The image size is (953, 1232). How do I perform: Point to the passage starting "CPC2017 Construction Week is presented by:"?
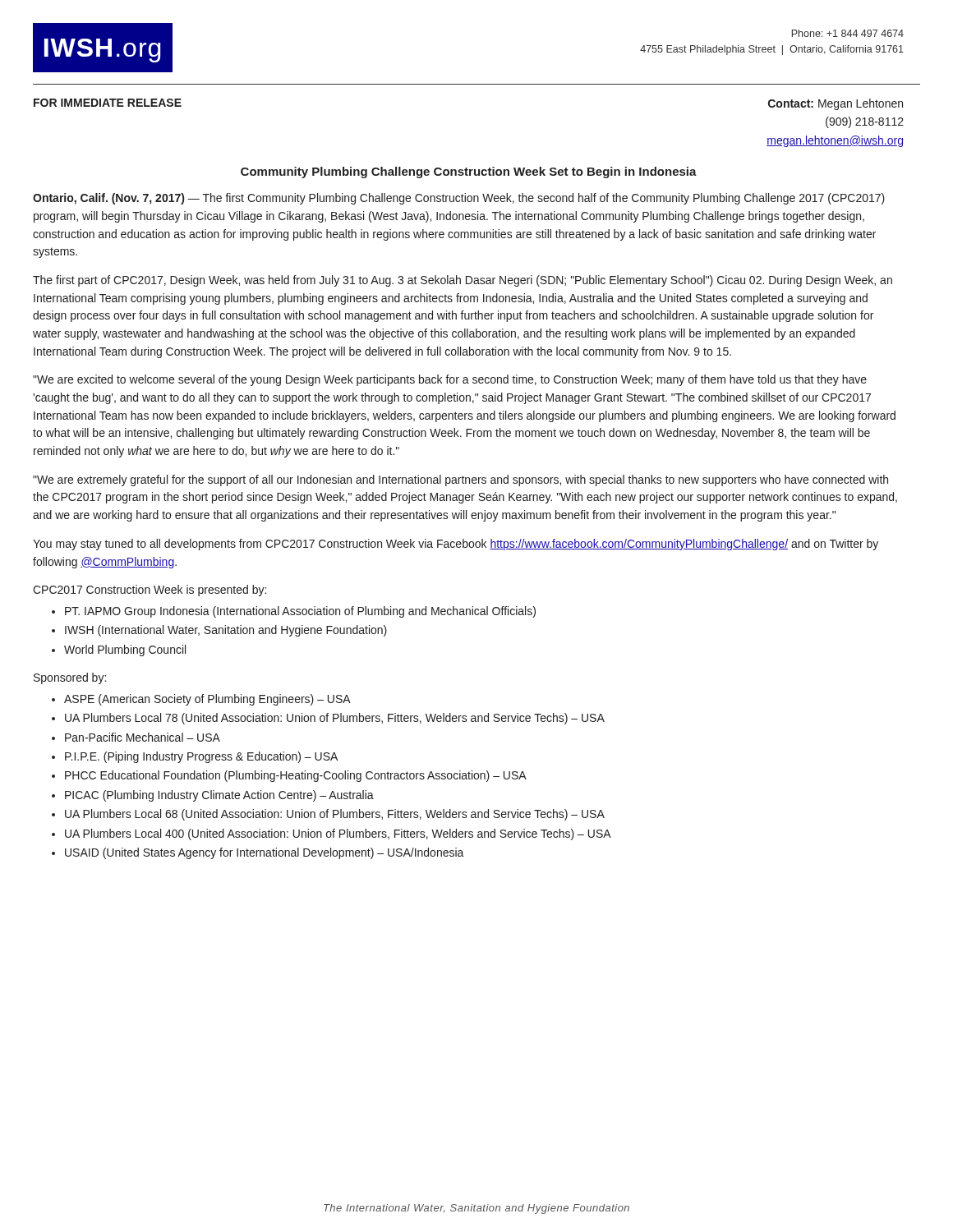[150, 590]
